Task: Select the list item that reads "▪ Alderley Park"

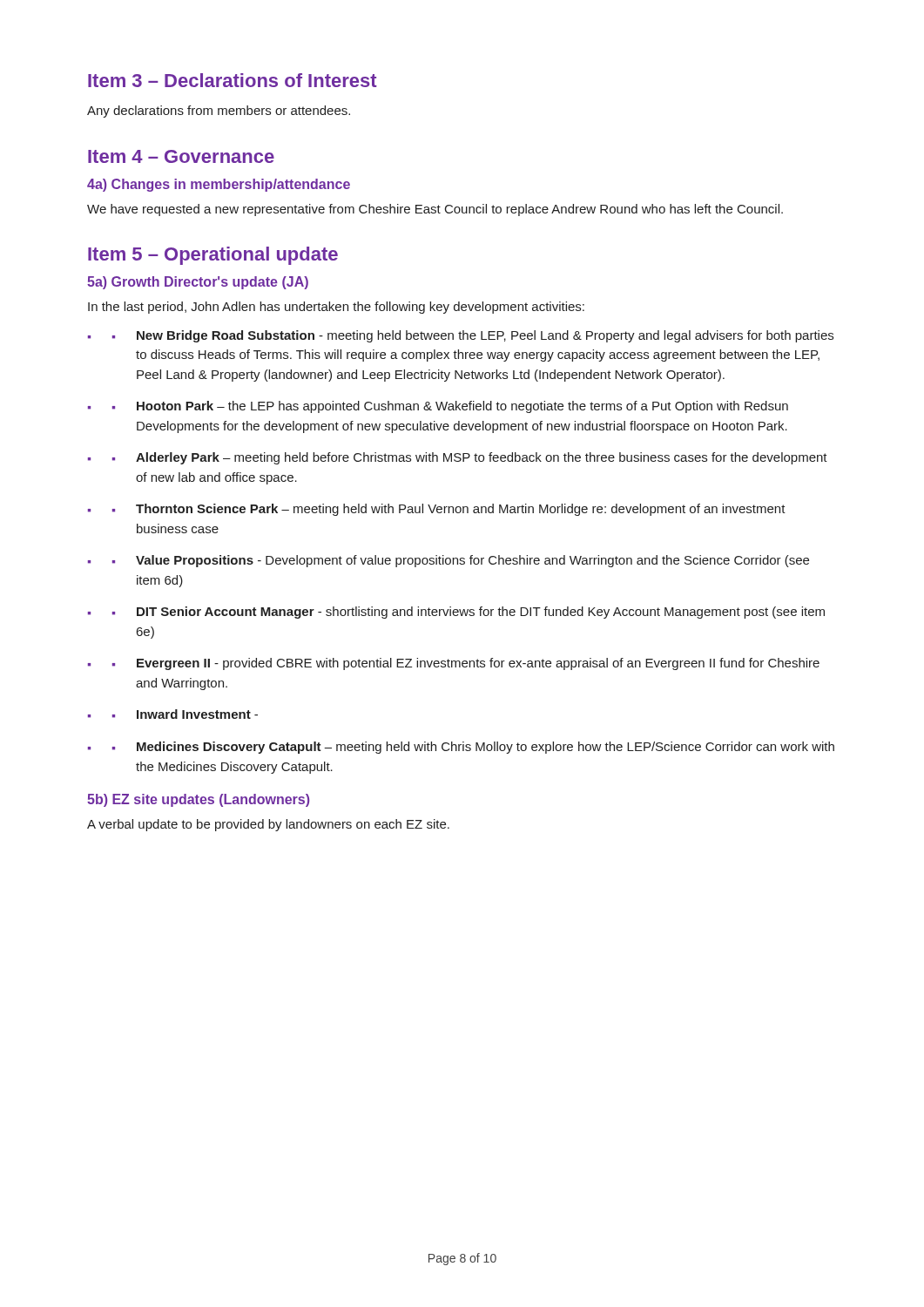Action: pos(474,468)
